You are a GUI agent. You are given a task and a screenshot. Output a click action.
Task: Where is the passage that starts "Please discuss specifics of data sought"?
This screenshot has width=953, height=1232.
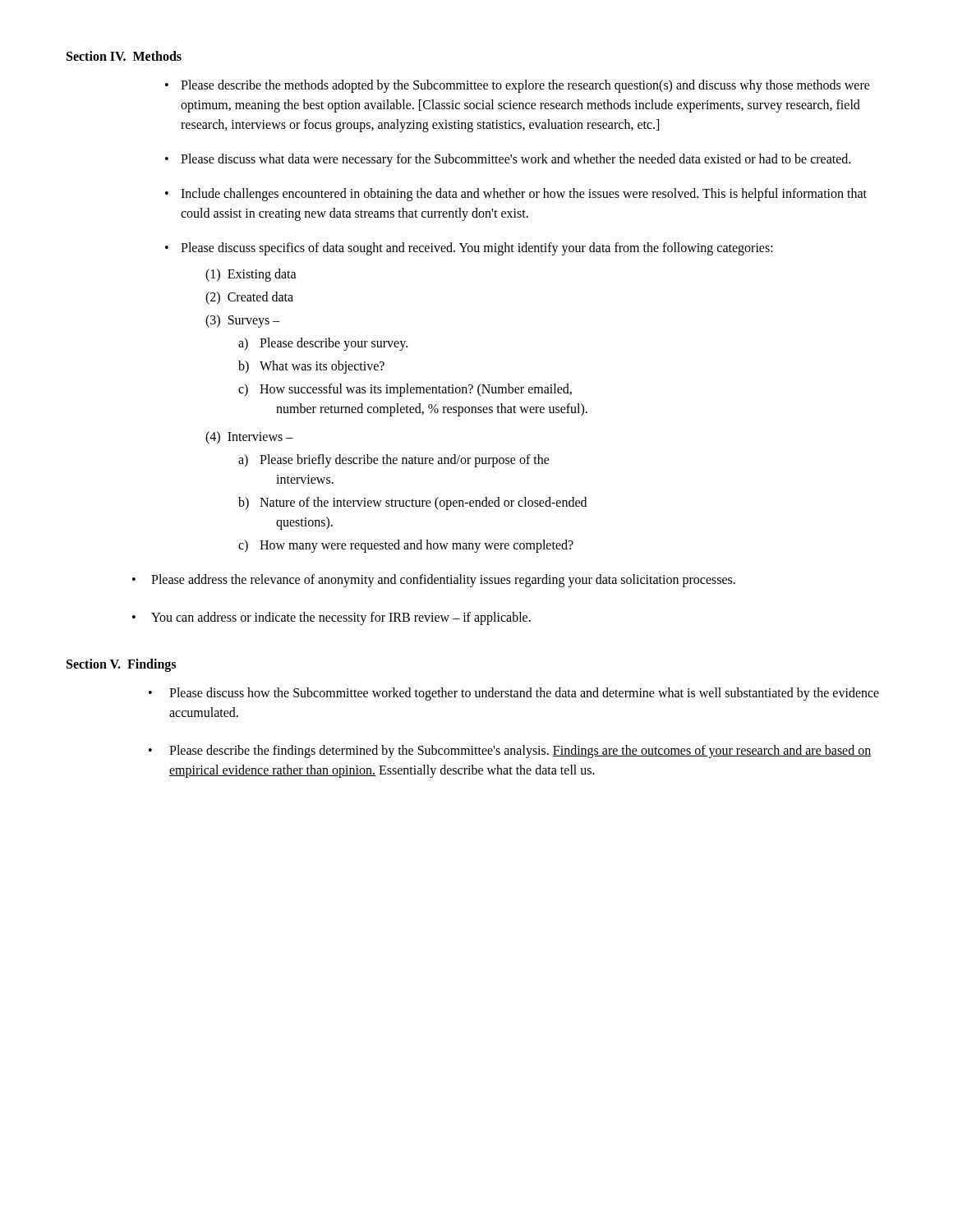pyautogui.click(x=534, y=398)
